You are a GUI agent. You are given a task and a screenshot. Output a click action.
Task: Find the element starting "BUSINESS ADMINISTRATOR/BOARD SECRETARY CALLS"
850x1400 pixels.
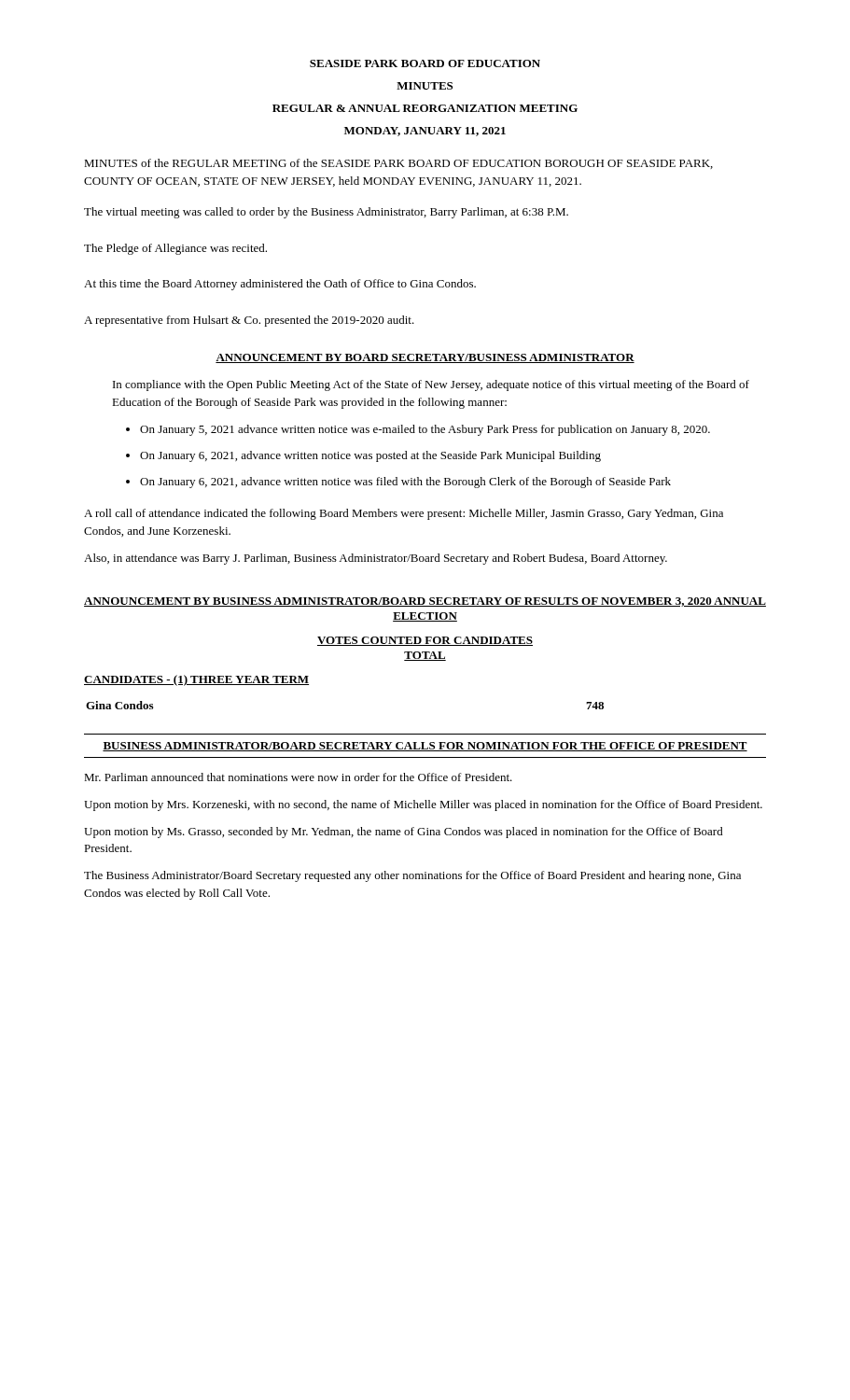[425, 745]
